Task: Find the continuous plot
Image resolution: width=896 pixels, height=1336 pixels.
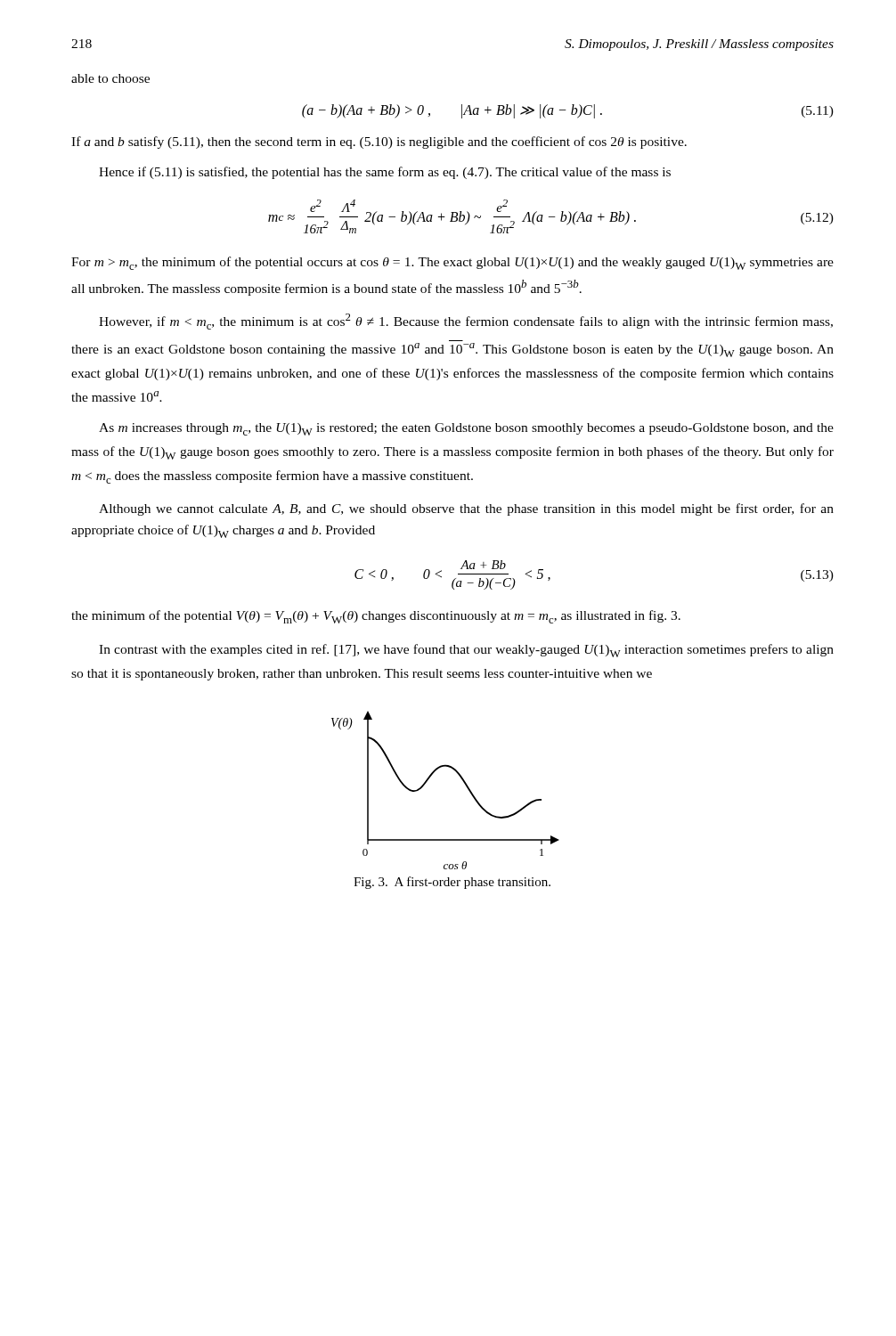Action: coord(452,786)
